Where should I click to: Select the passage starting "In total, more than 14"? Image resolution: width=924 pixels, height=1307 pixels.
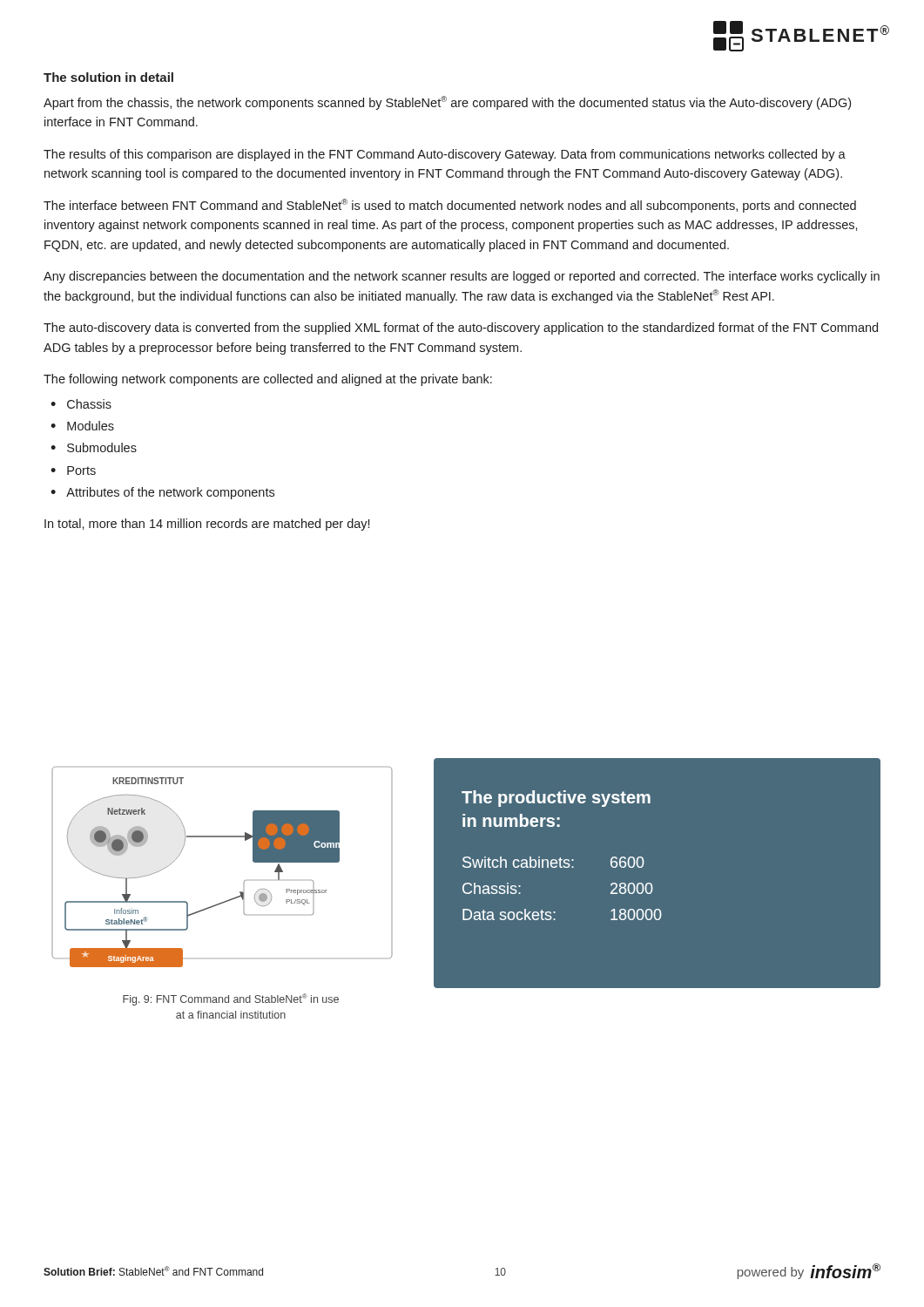(x=207, y=523)
